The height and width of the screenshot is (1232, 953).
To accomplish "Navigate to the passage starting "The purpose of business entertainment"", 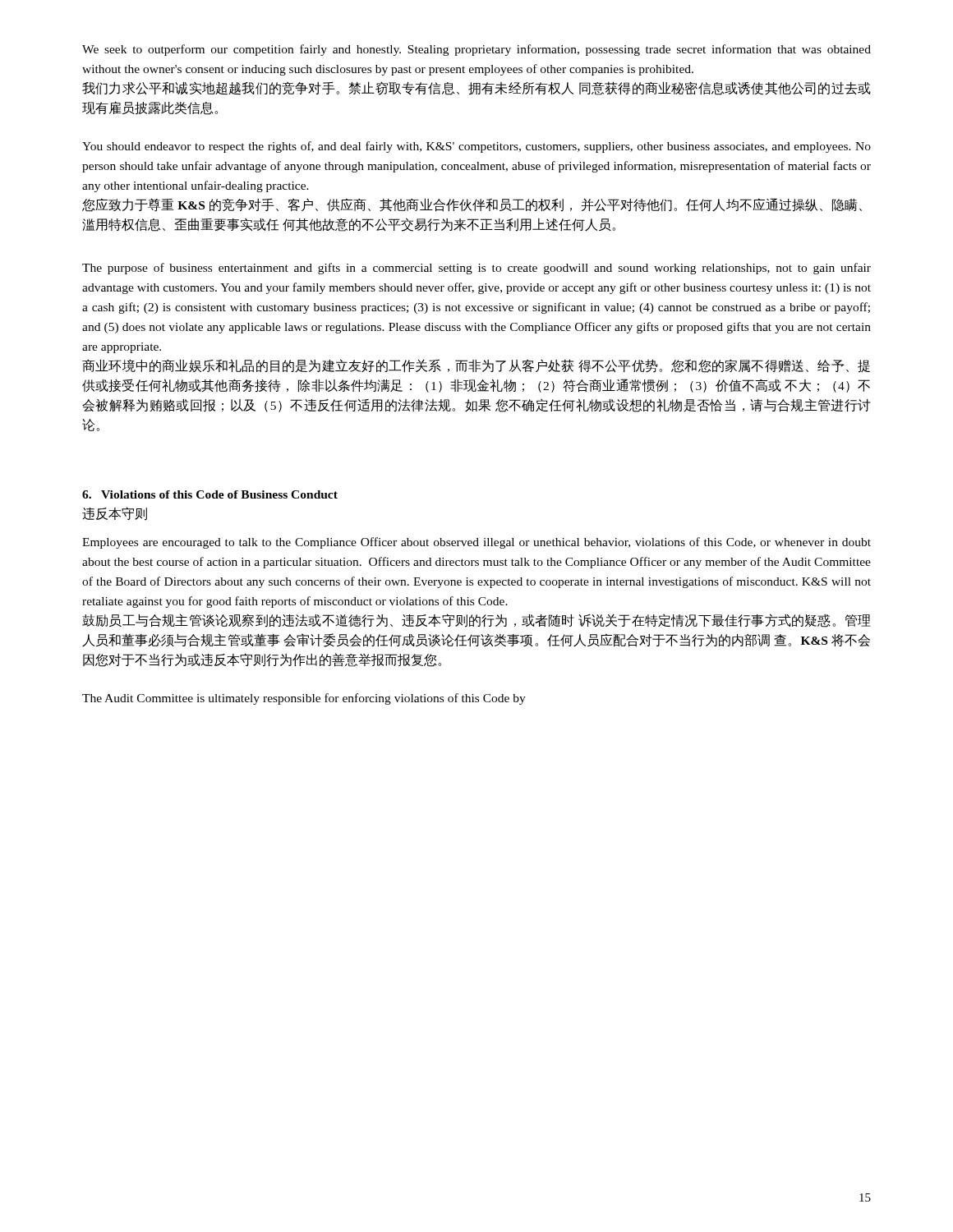I will (x=476, y=269).
